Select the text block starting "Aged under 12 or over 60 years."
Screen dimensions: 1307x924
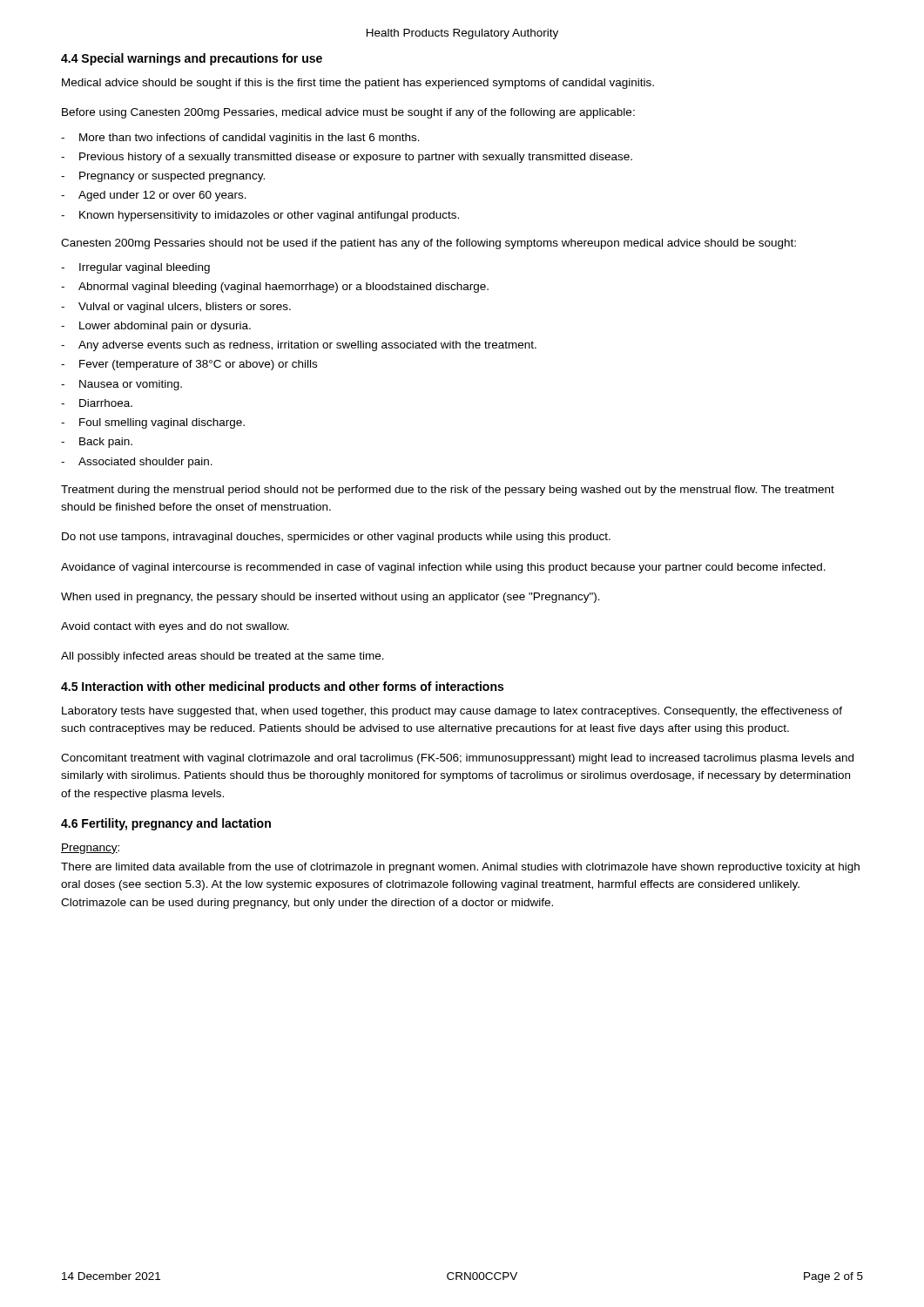pos(163,195)
